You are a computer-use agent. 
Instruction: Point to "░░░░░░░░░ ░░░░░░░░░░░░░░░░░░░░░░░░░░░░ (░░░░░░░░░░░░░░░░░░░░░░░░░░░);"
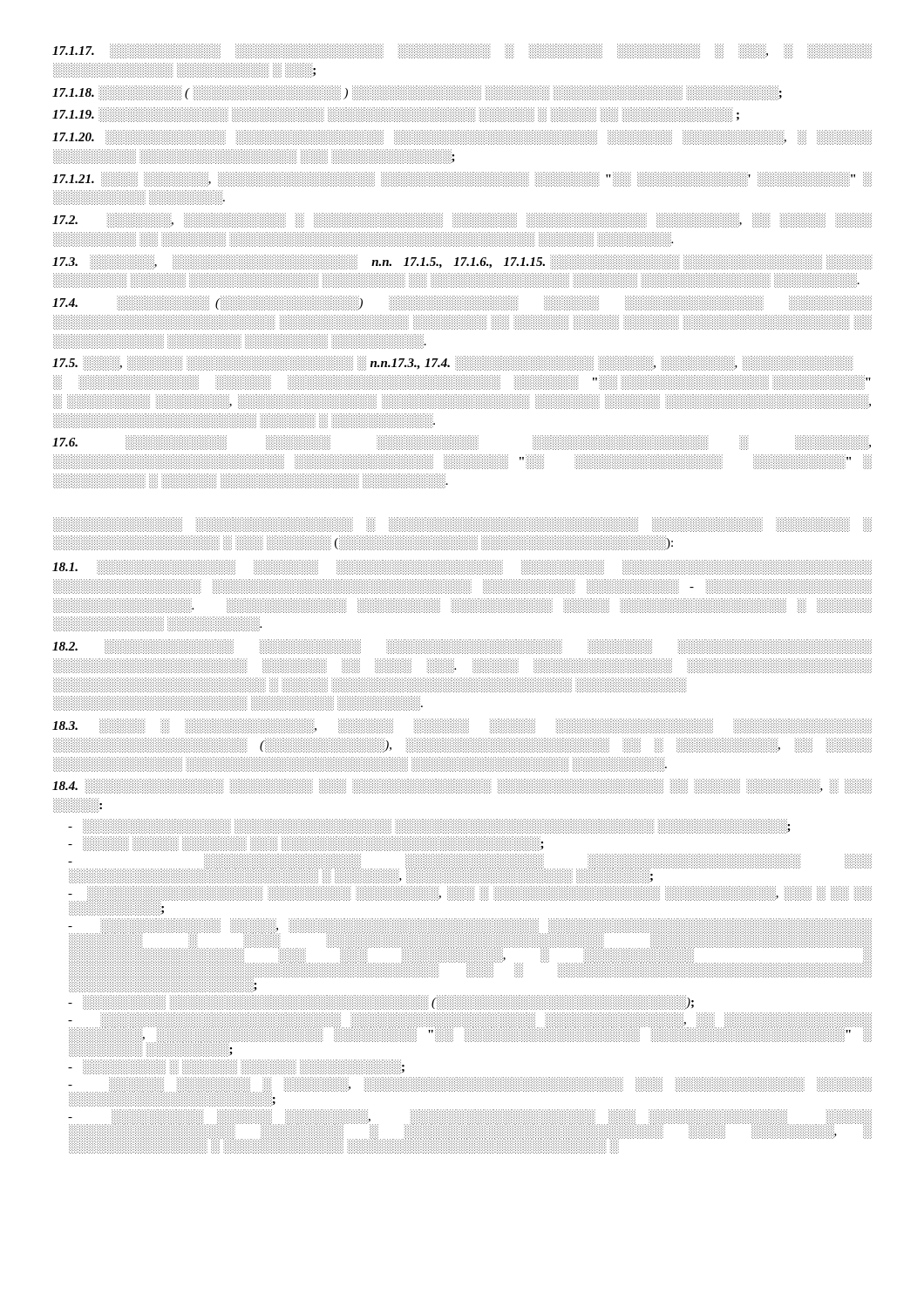[x=381, y=1002]
